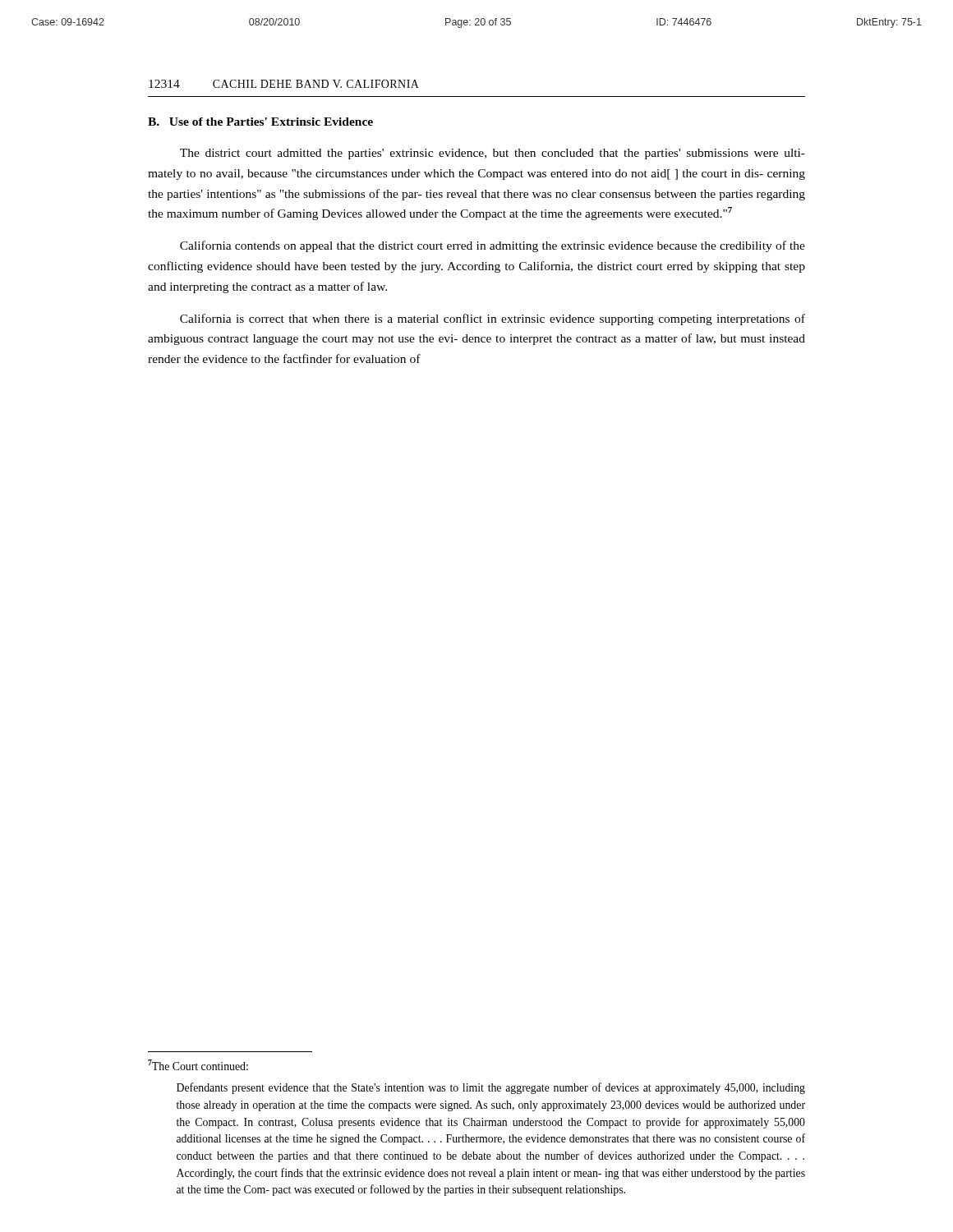Find the passage starting "7The Court continued: Defendants"
Screen dimensions: 1232x953
pos(476,1129)
